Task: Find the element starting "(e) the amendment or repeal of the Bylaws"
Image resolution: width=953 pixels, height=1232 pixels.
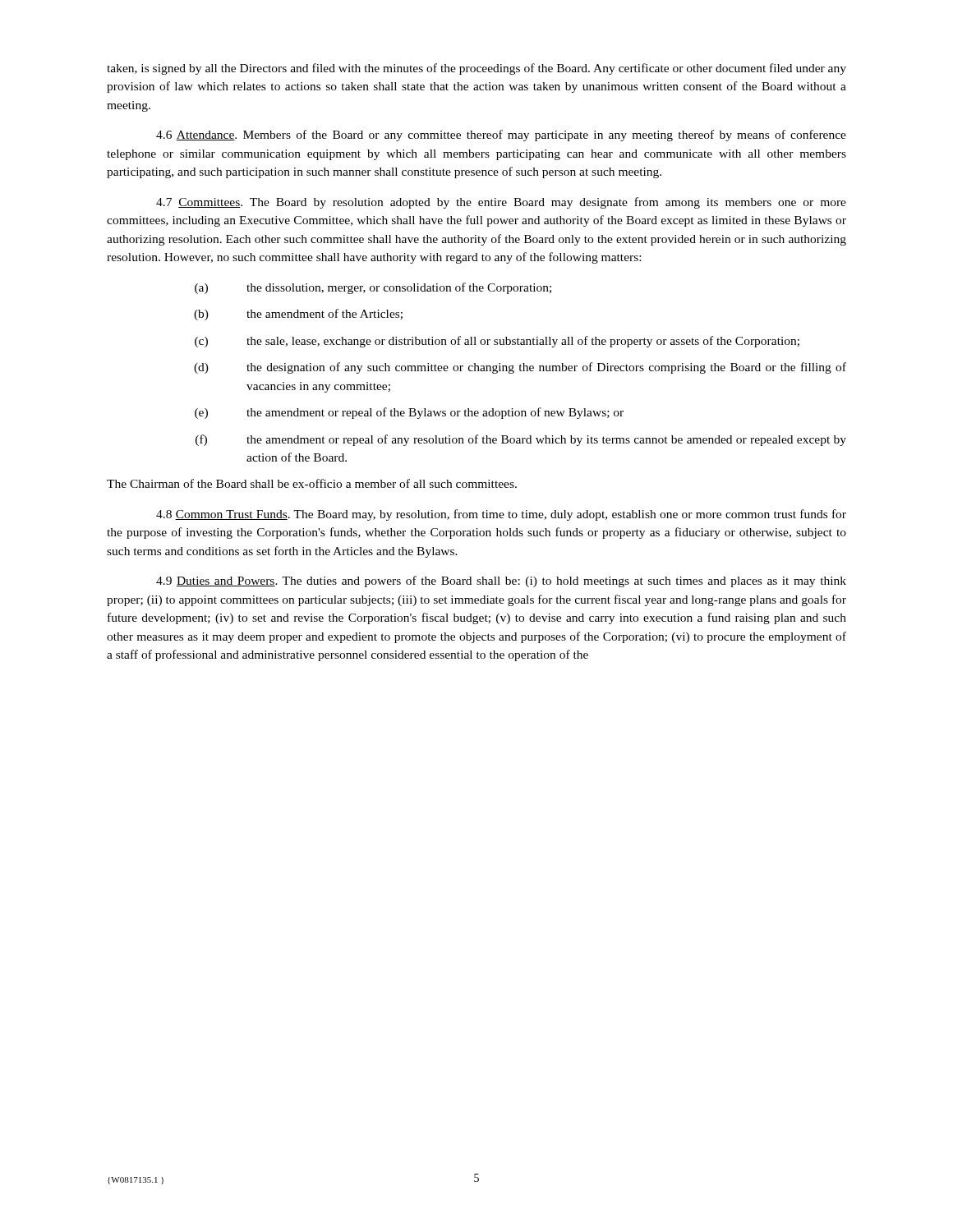Action: [x=476, y=413]
